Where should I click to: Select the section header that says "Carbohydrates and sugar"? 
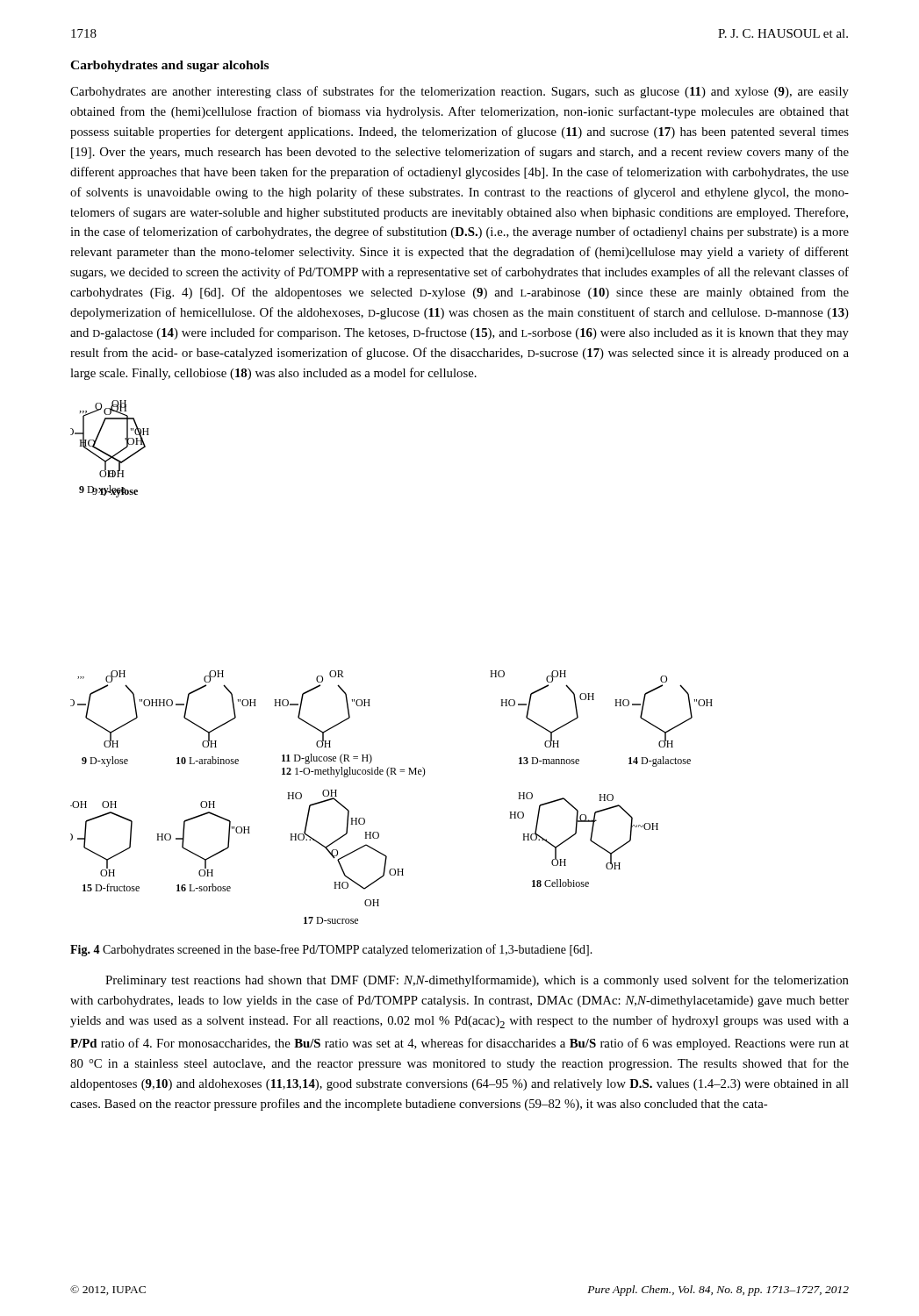(x=170, y=64)
